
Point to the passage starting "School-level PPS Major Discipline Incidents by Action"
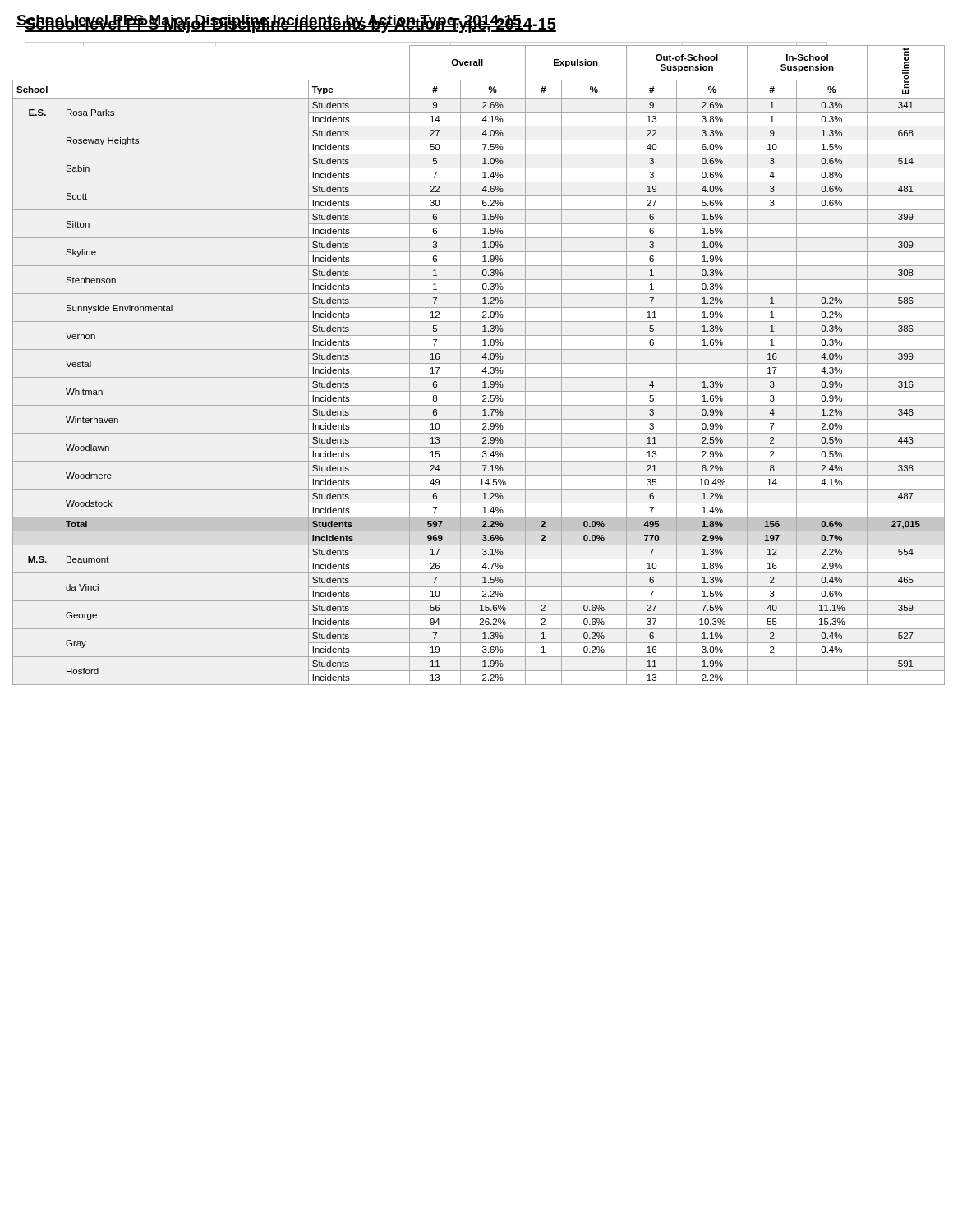[290, 24]
